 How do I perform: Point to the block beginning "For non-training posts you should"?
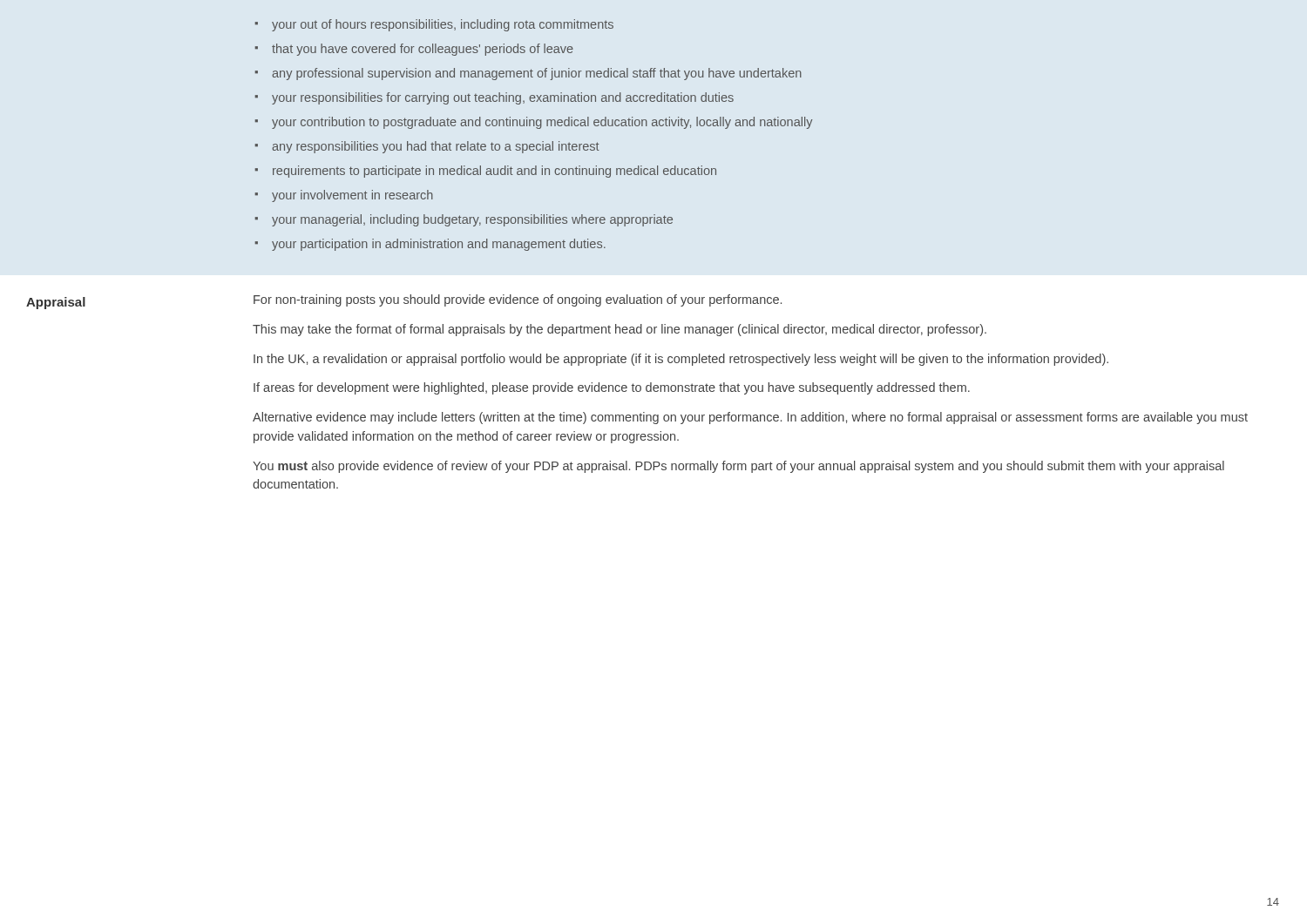click(x=518, y=300)
